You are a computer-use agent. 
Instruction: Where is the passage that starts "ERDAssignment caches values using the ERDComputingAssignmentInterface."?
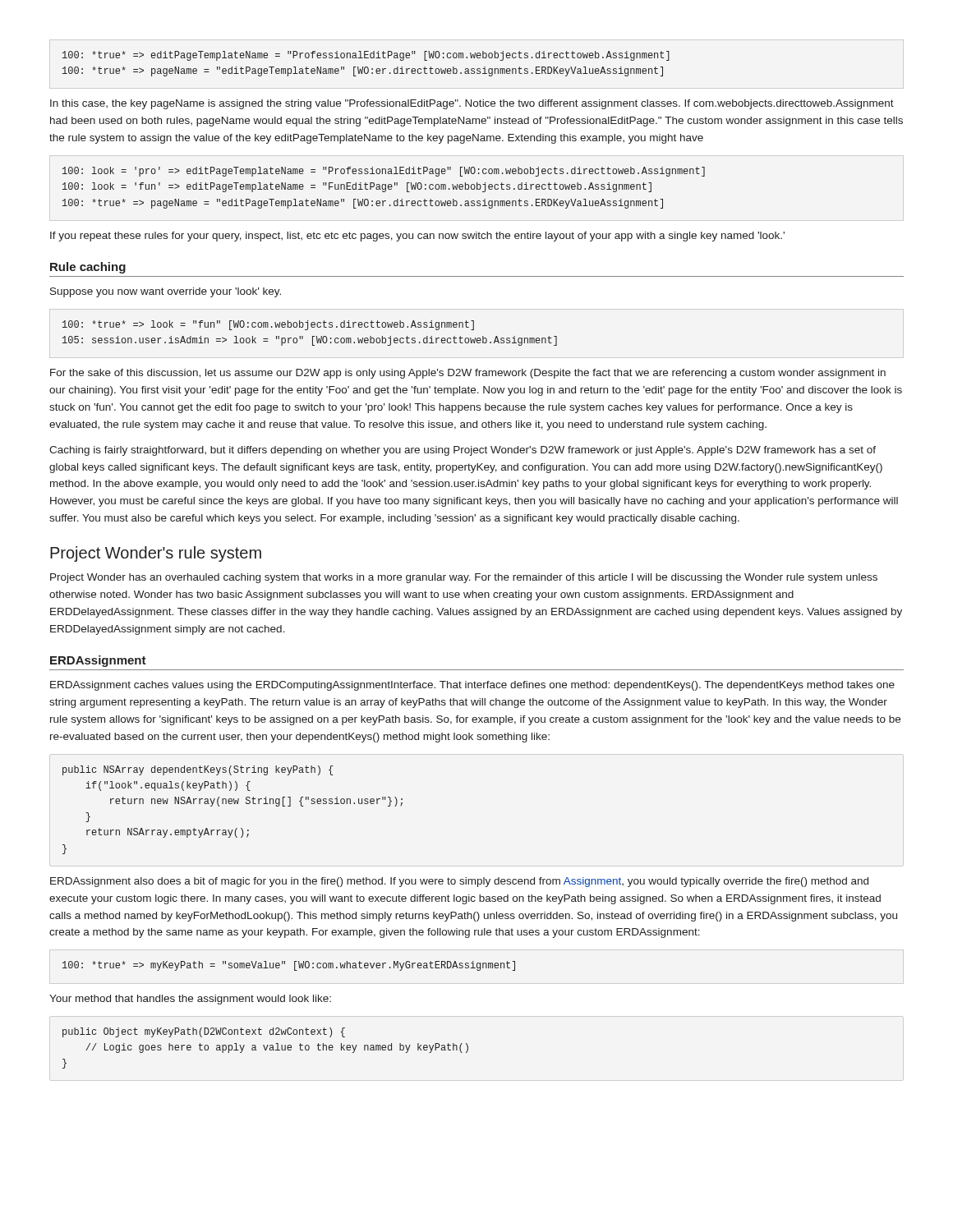[x=476, y=711]
